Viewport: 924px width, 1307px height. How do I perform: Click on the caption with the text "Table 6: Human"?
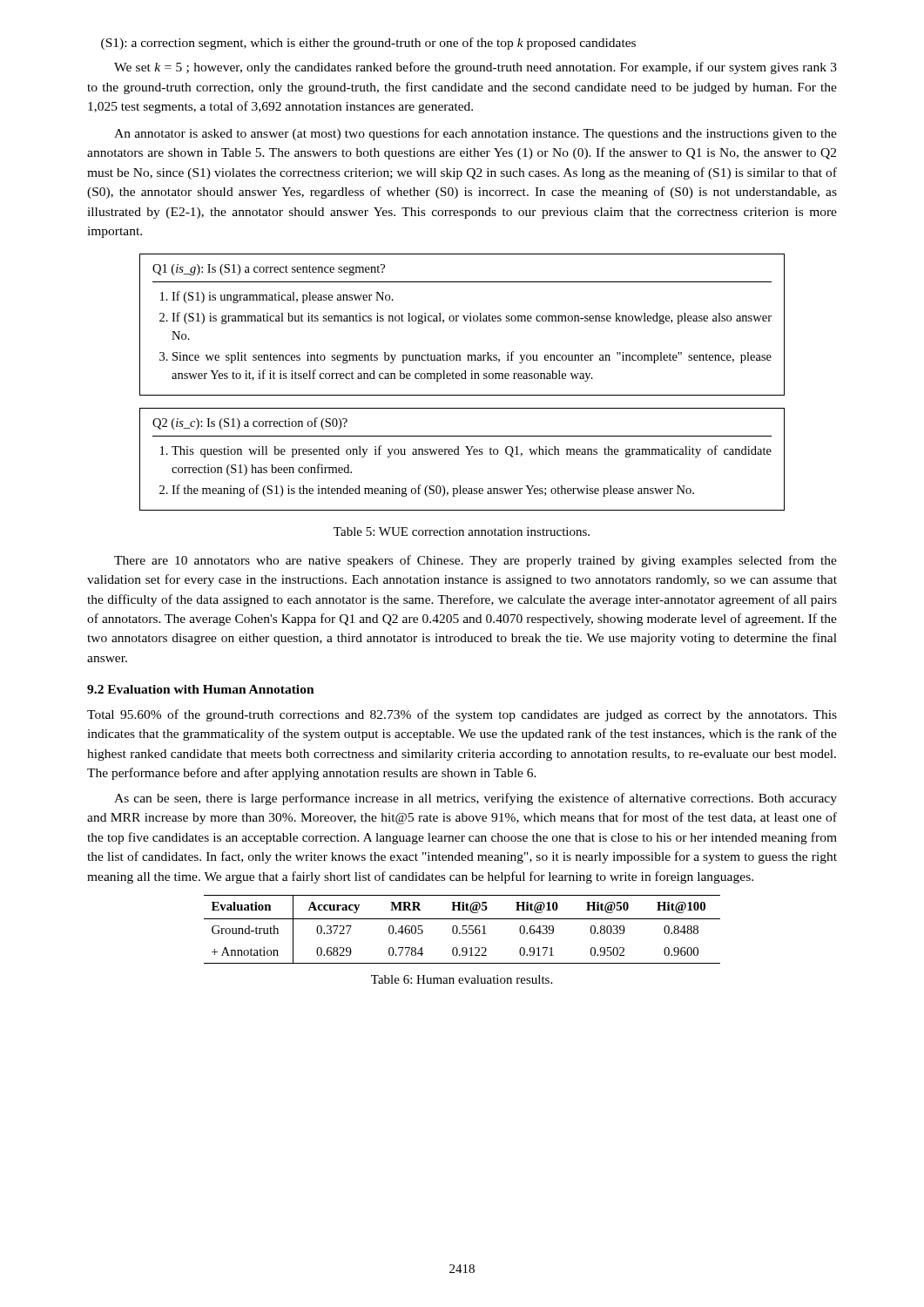click(x=462, y=981)
